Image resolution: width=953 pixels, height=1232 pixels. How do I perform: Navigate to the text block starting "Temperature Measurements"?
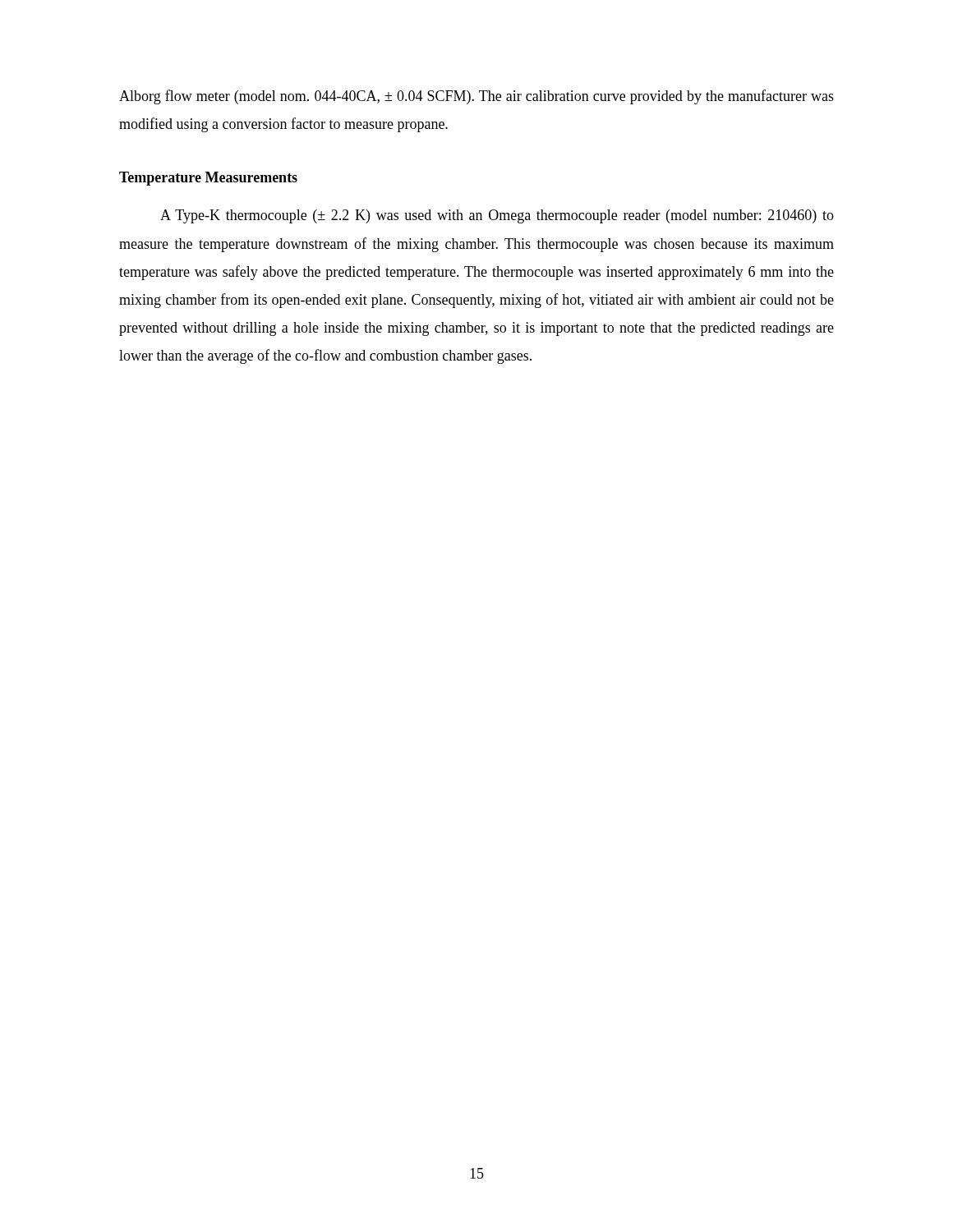pyautogui.click(x=208, y=178)
